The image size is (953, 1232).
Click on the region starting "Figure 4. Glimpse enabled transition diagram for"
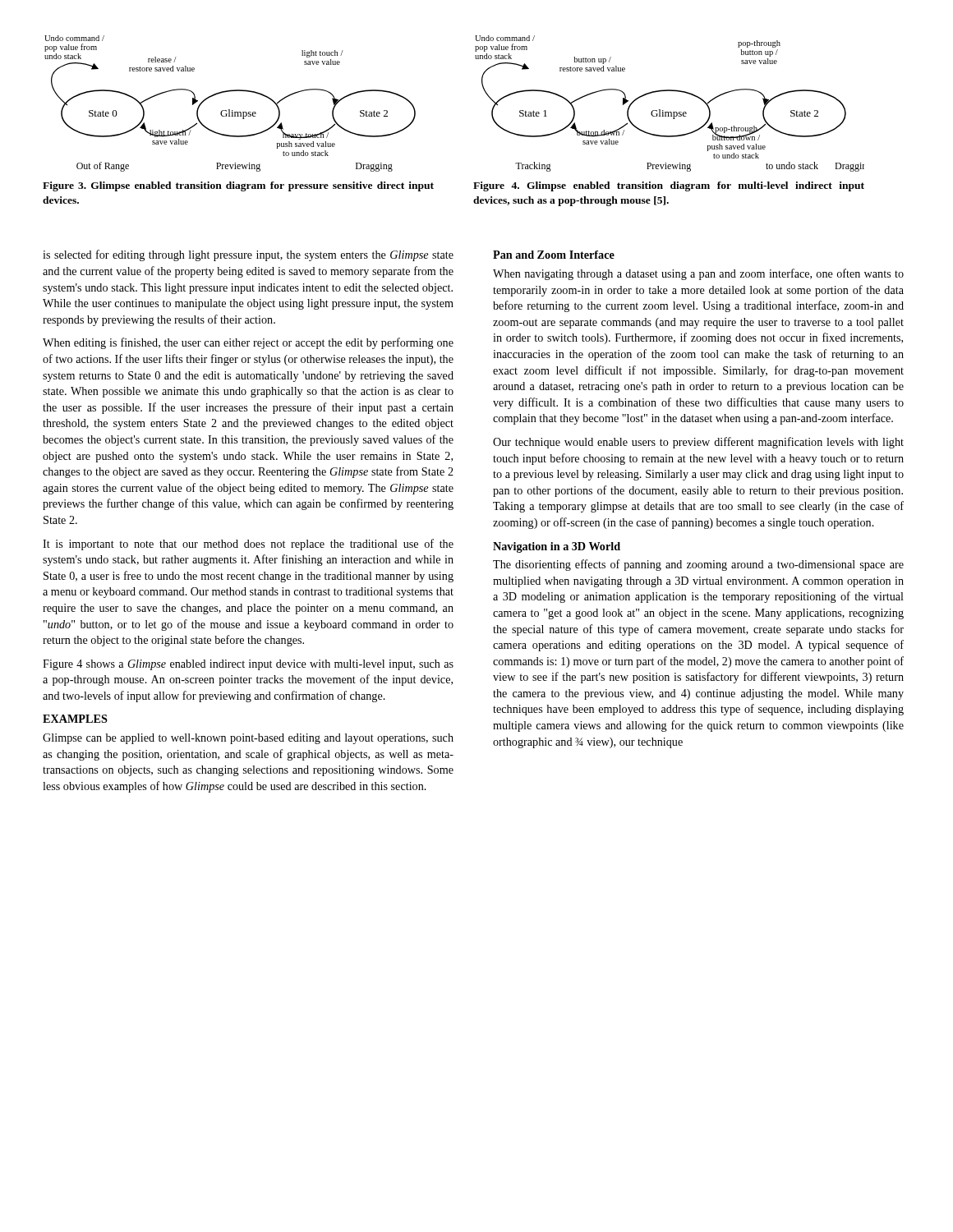[x=669, y=193]
